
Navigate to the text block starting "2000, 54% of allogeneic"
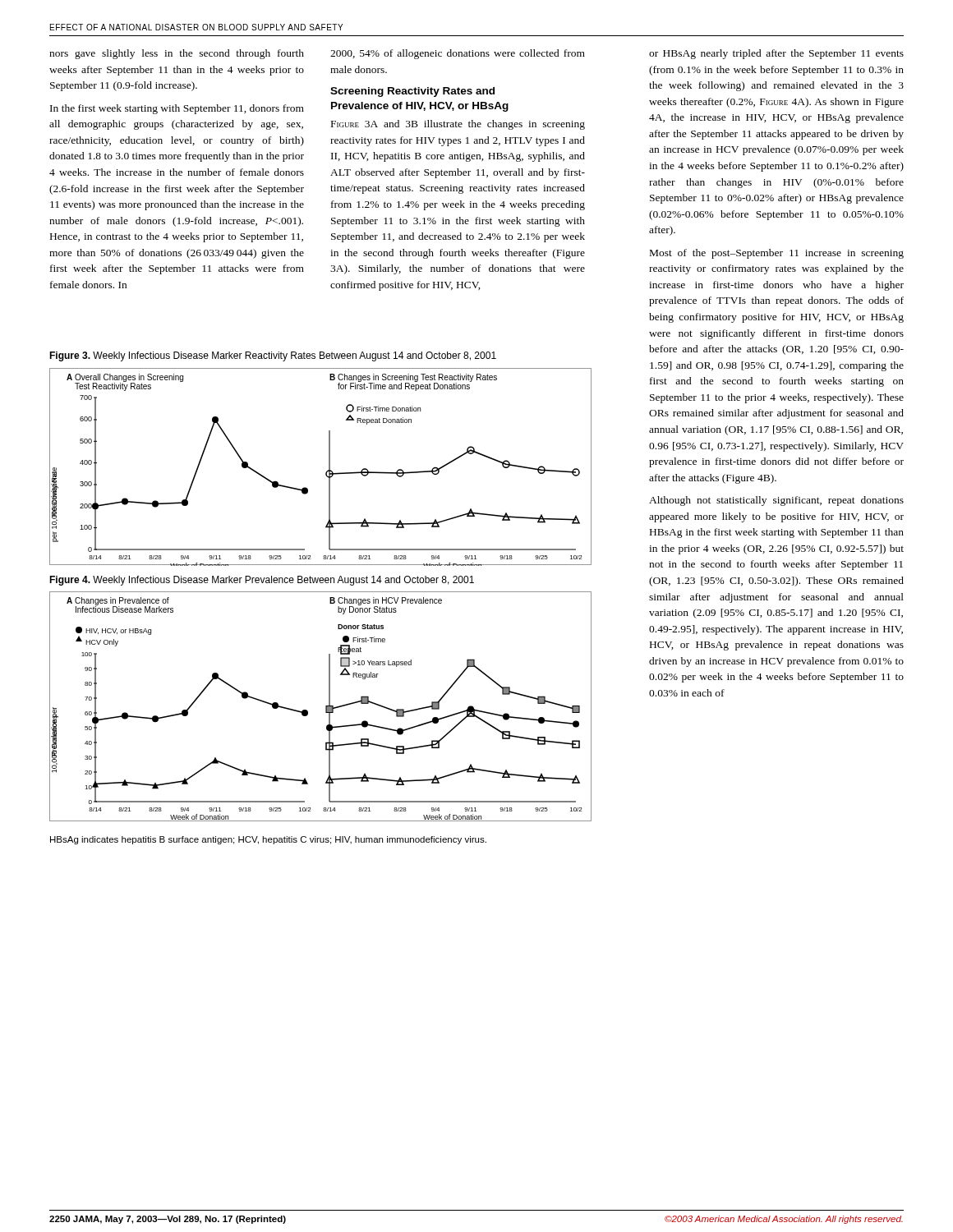click(458, 169)
